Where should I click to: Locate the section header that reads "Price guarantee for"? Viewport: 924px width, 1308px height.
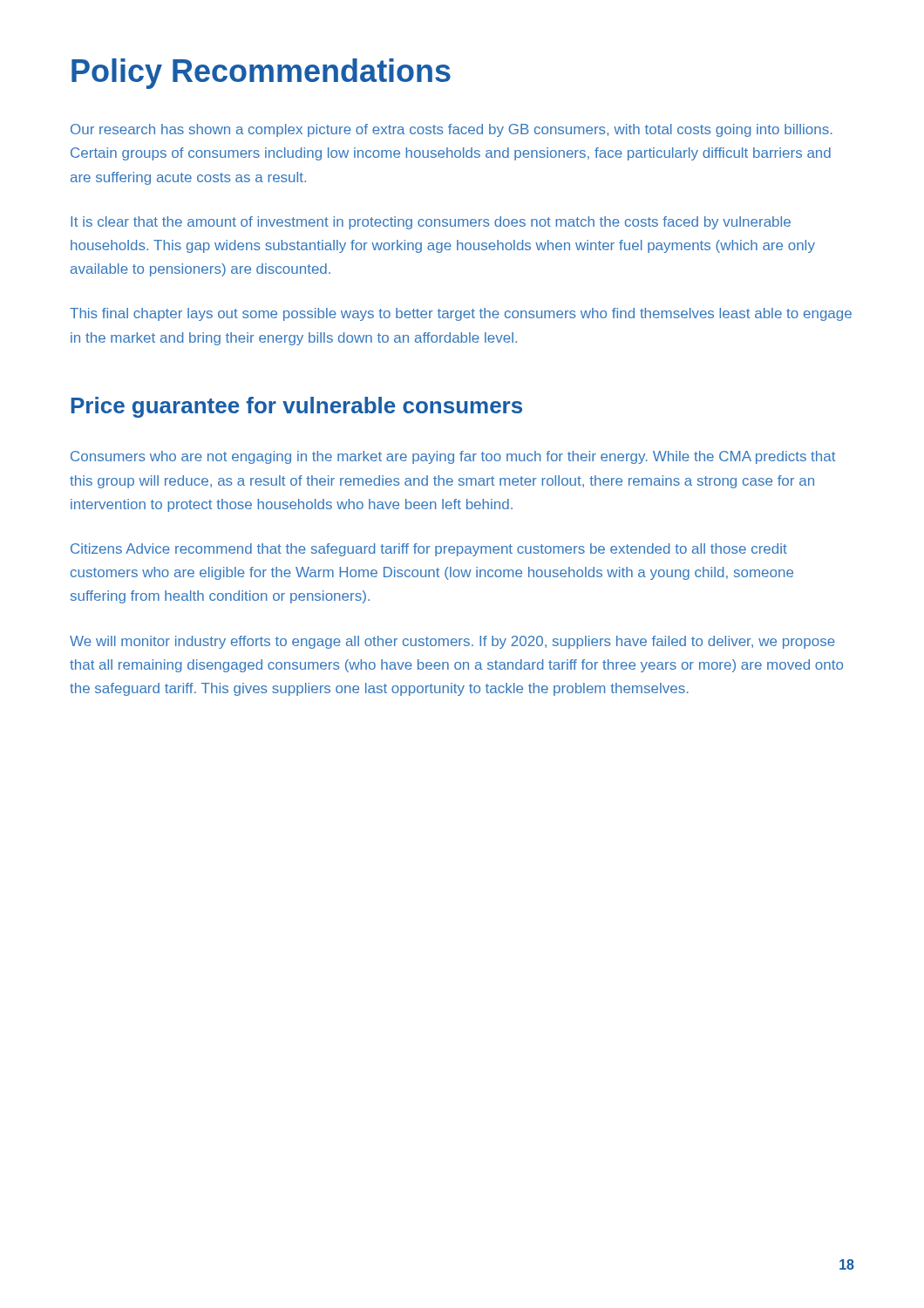[462, 406]
